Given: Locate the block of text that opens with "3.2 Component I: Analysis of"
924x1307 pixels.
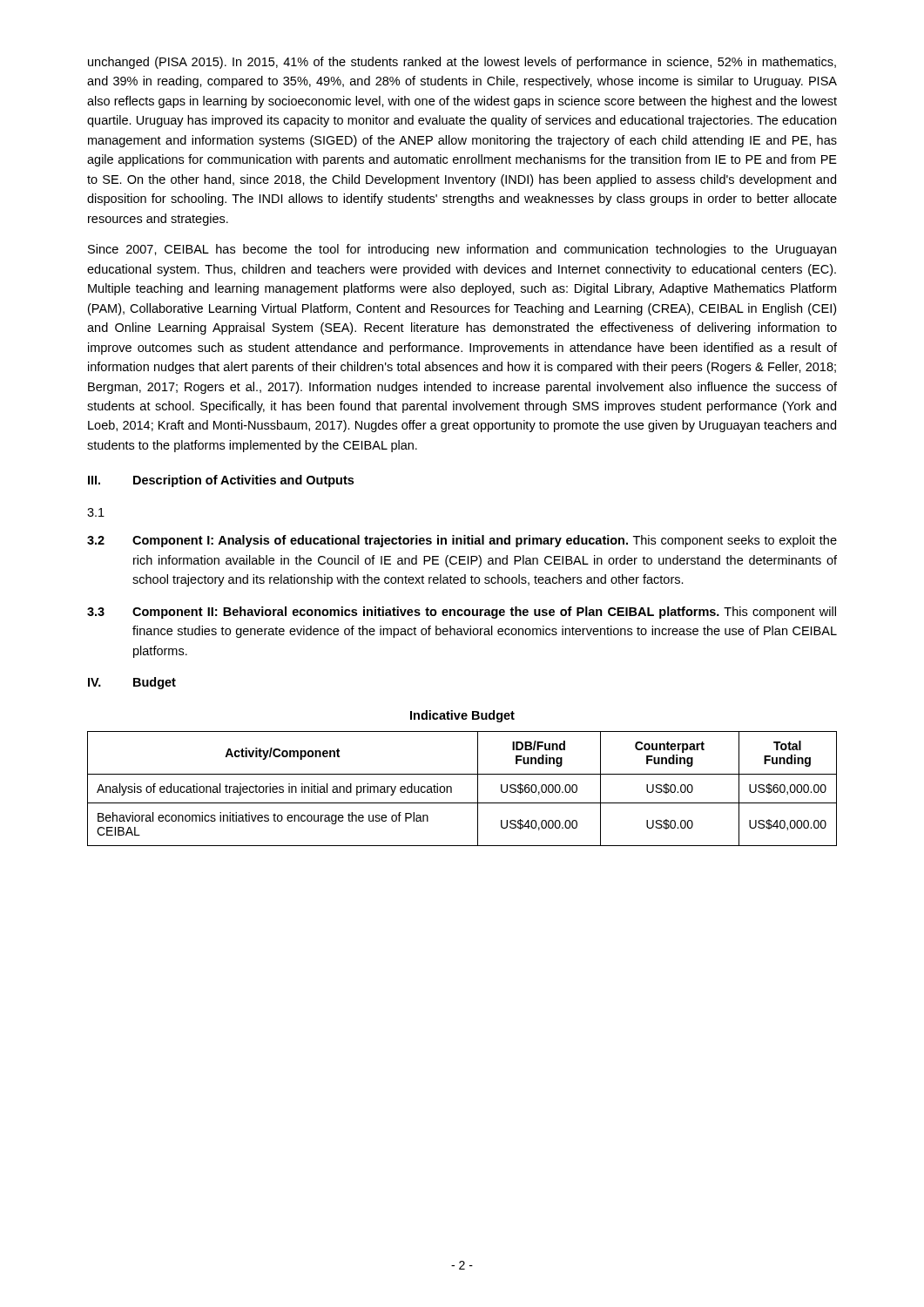Looking at the screenshot, I should [x=462, y=560].
